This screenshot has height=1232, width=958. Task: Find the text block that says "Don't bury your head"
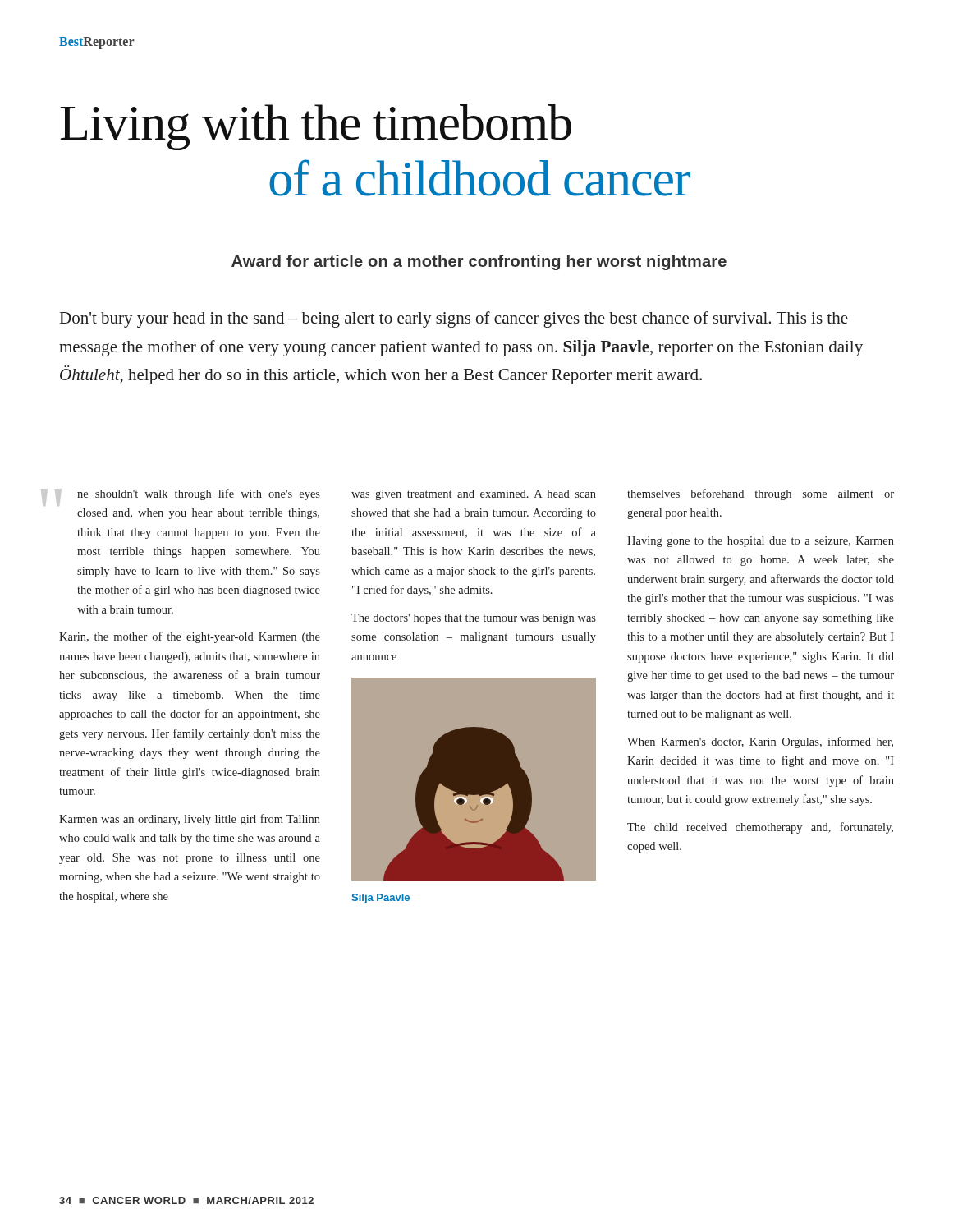[x=479, y=347]
